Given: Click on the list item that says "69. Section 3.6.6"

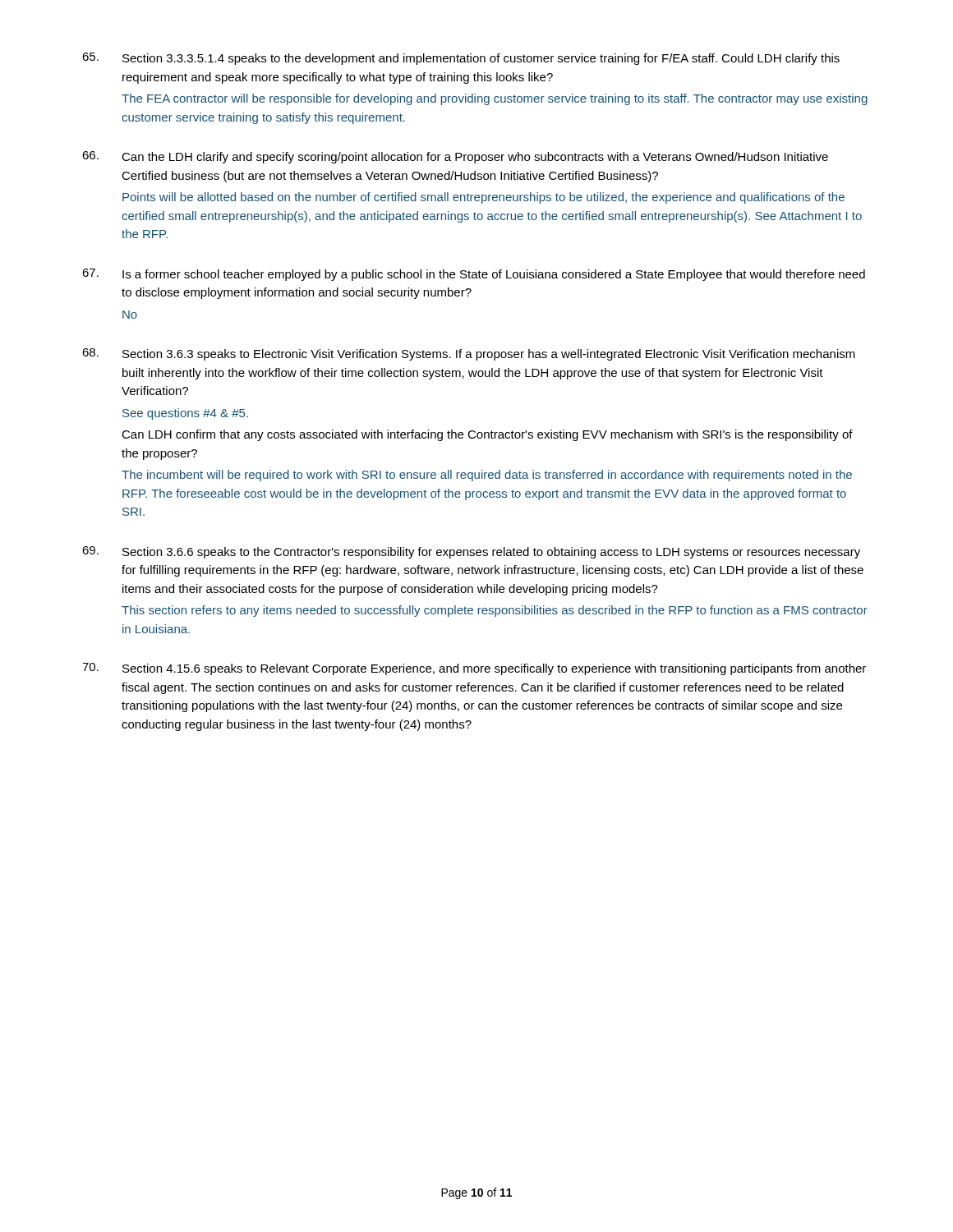Looking at the screenshot, I should pos(476,592).
